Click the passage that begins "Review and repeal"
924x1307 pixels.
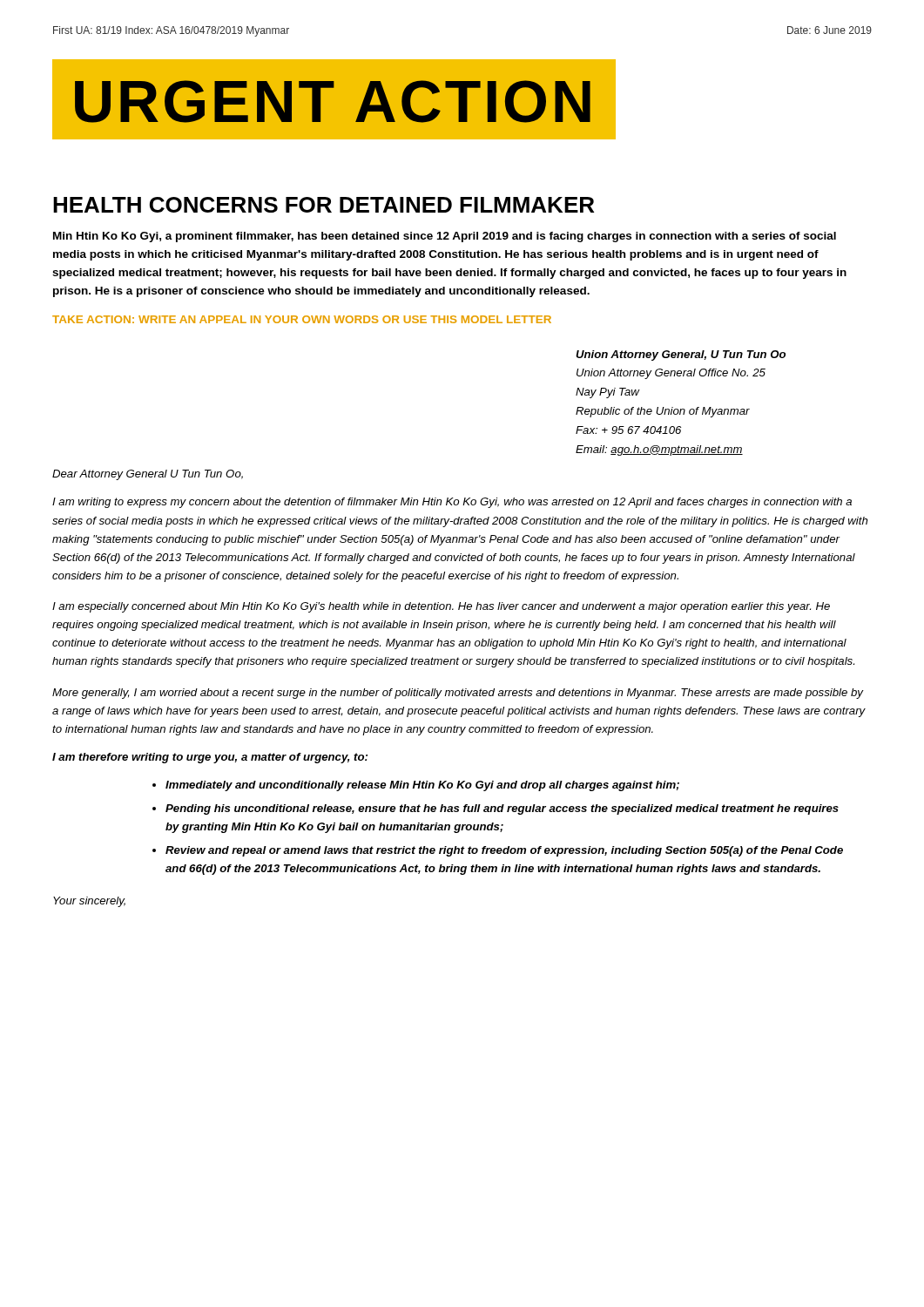pyautogui.click(x=504, y=859)
